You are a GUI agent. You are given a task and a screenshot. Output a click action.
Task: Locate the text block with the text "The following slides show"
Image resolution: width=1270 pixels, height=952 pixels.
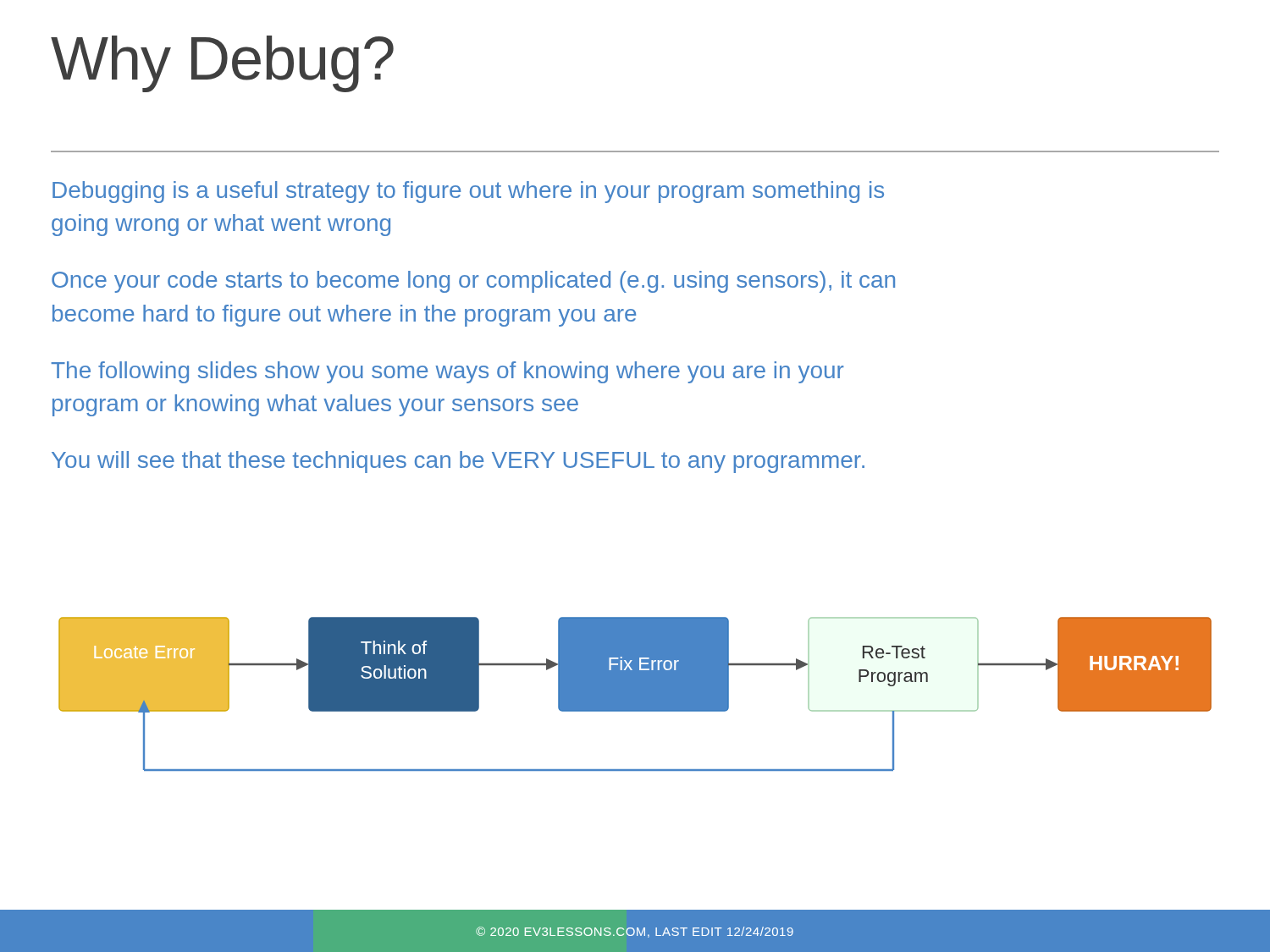tap(447, 387)
